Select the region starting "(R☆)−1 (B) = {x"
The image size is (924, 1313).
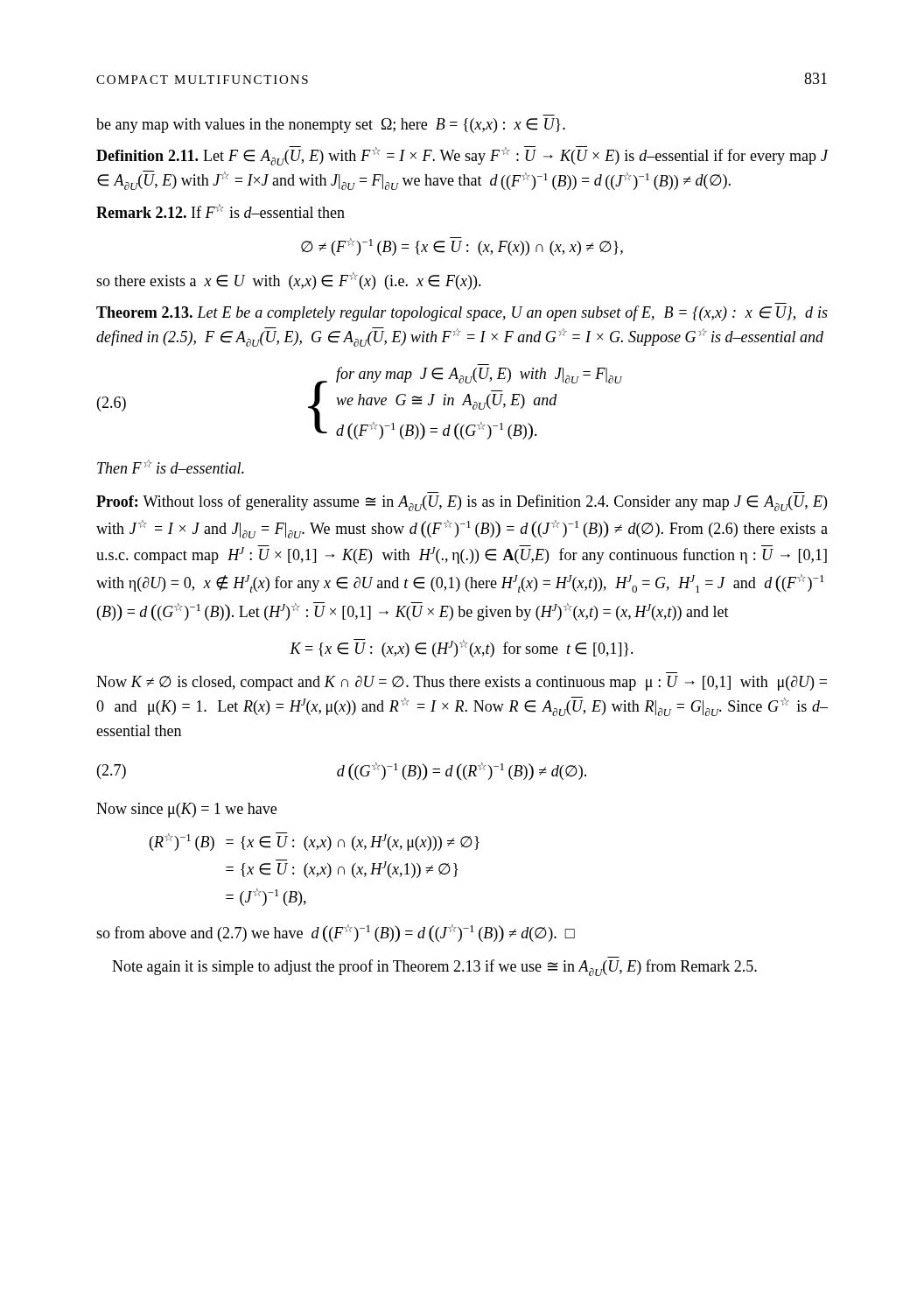315,870
